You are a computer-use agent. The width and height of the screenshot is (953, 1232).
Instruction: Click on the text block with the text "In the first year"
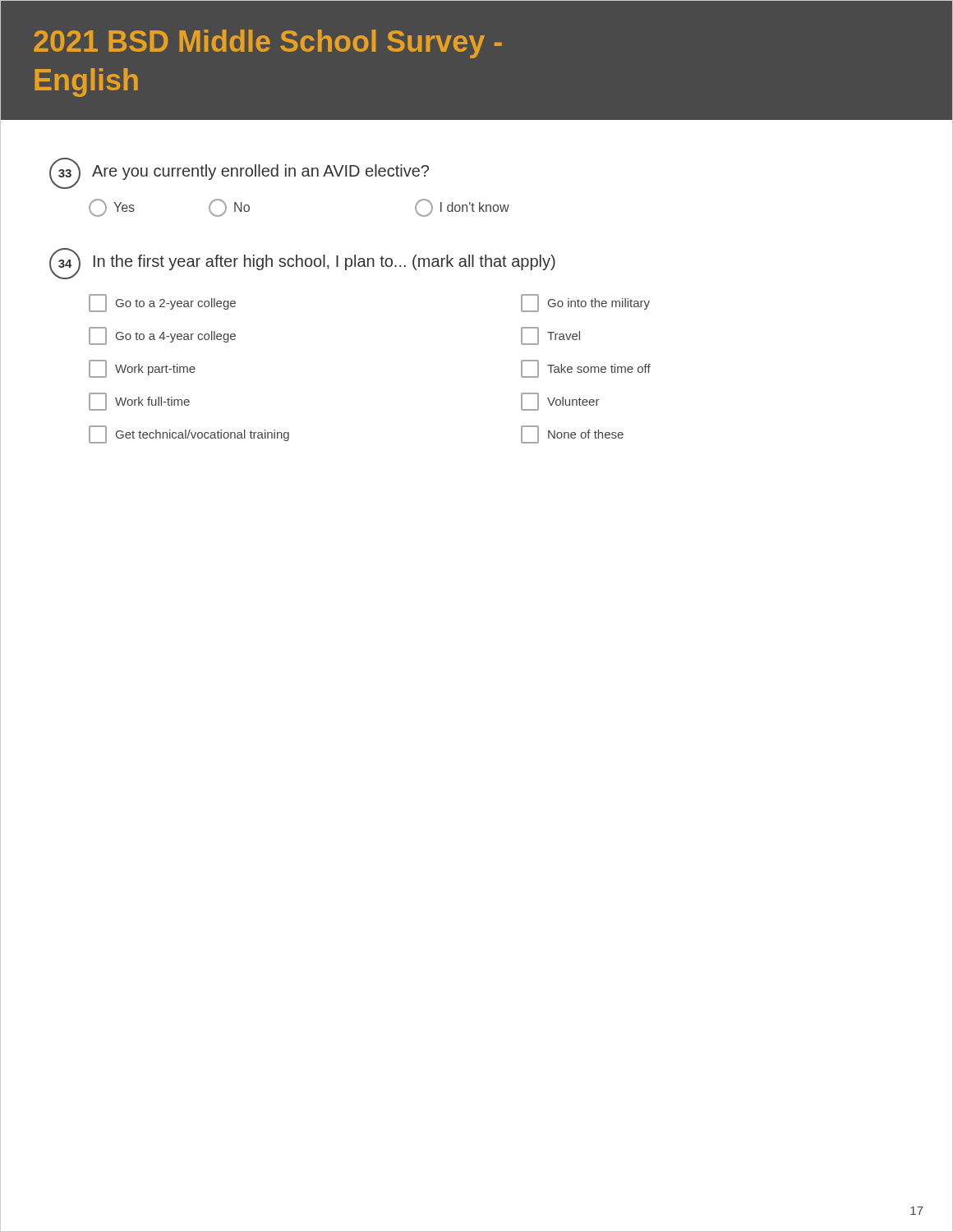[324, 261]
